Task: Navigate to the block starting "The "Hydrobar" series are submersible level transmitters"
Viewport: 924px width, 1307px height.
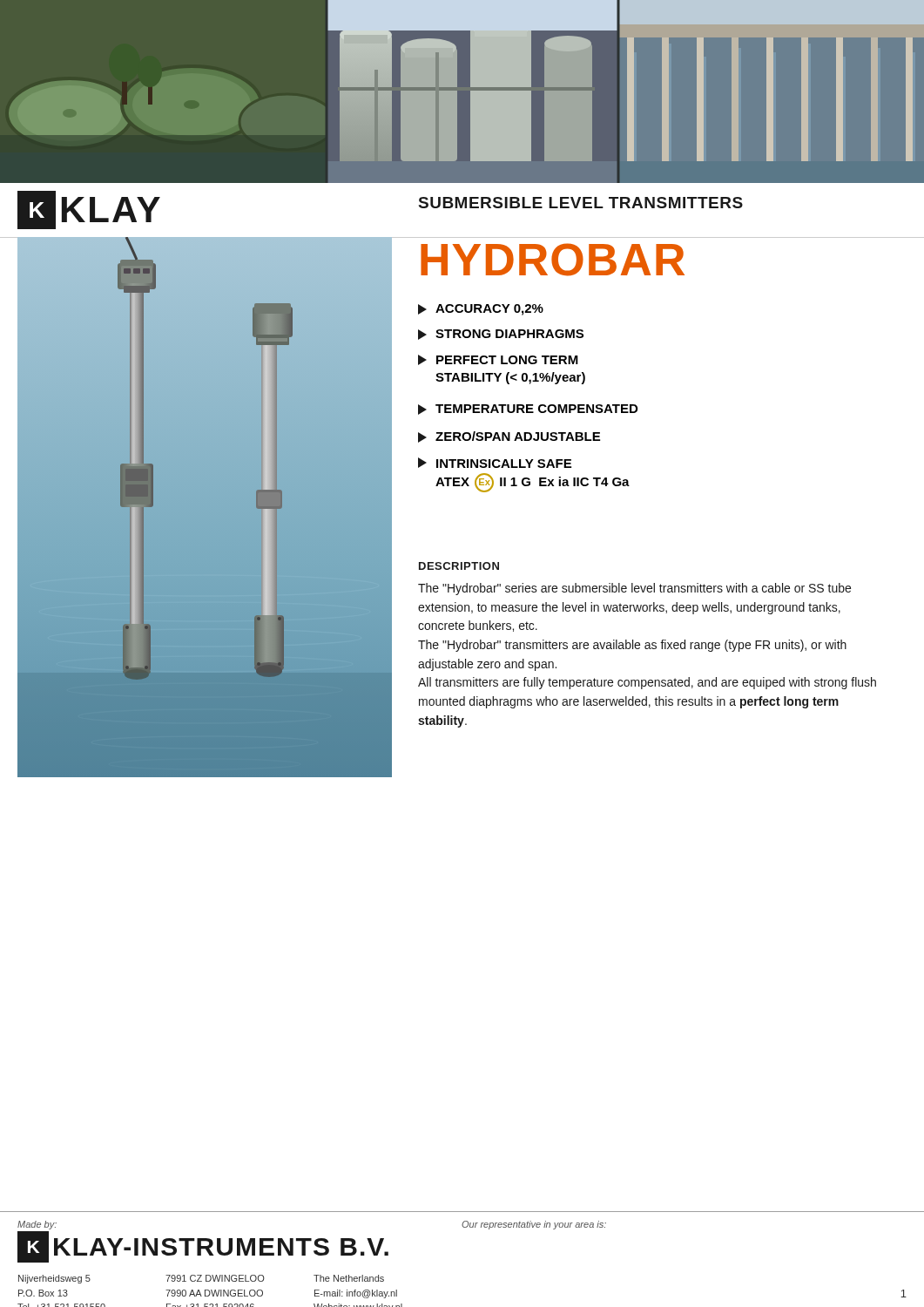Action: pyautogui.click(x=647, y=654)
